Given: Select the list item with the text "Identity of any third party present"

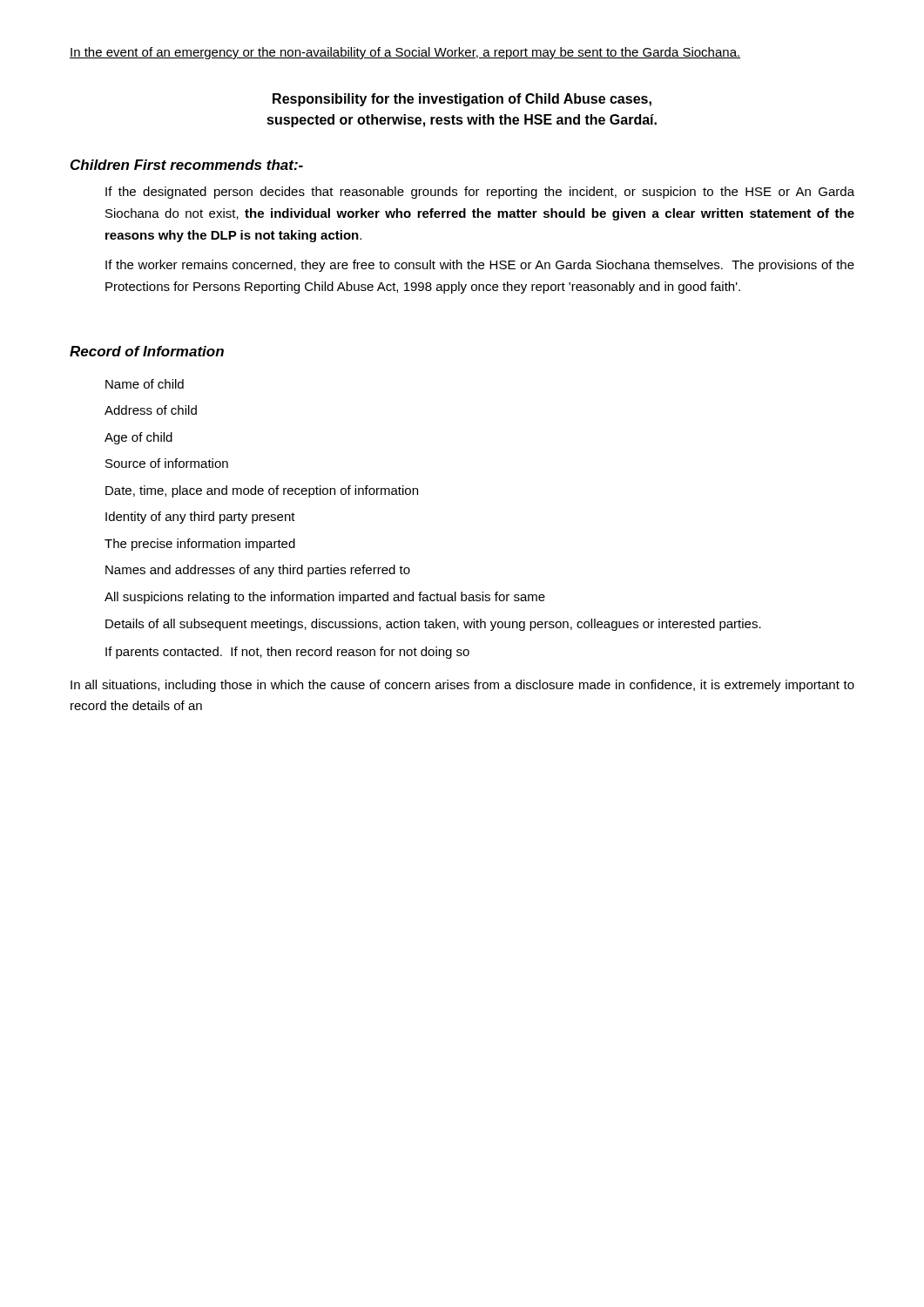Looking at the screenshot, I should coord(200,516).
